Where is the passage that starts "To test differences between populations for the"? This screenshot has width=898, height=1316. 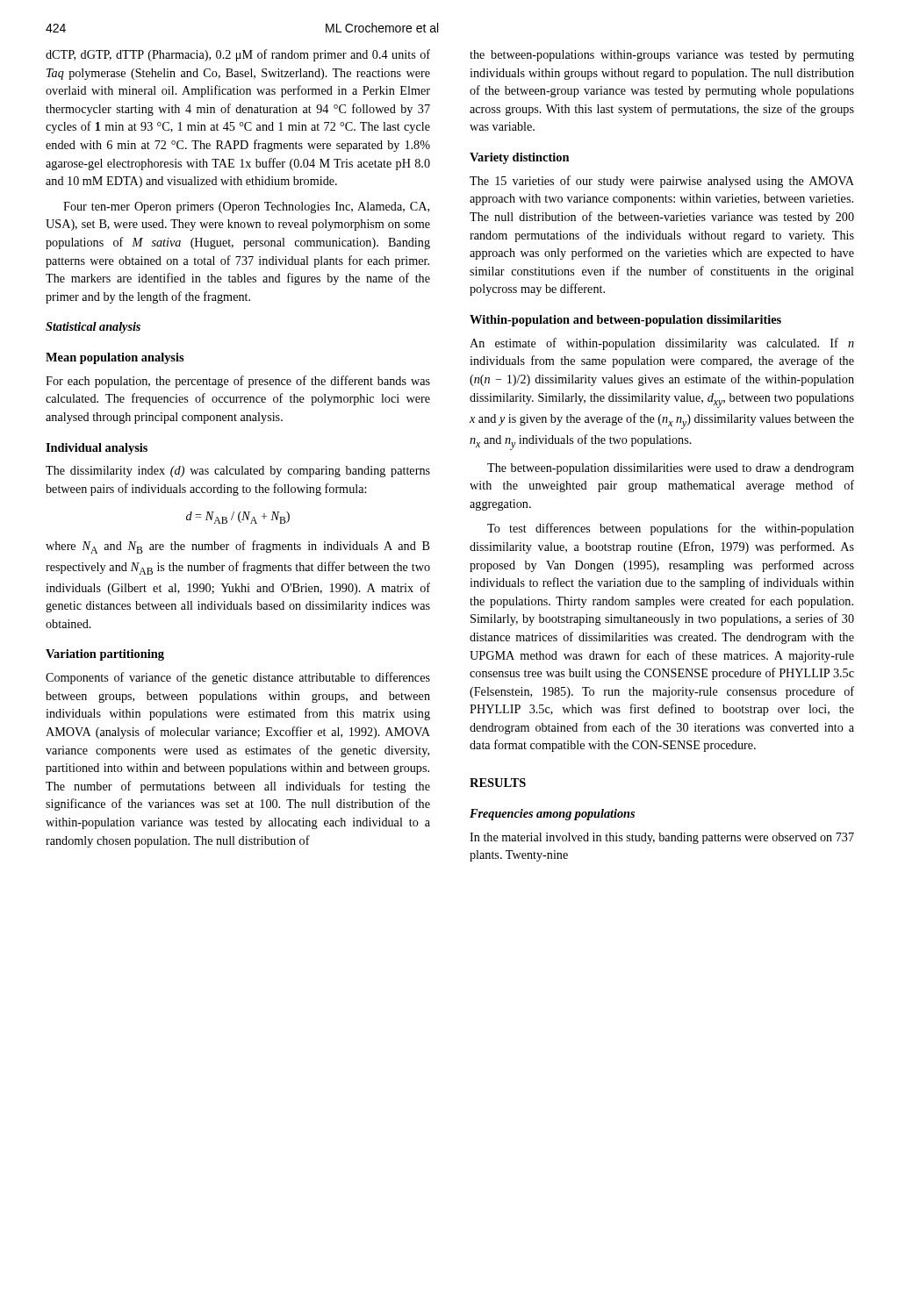(662, 637)
